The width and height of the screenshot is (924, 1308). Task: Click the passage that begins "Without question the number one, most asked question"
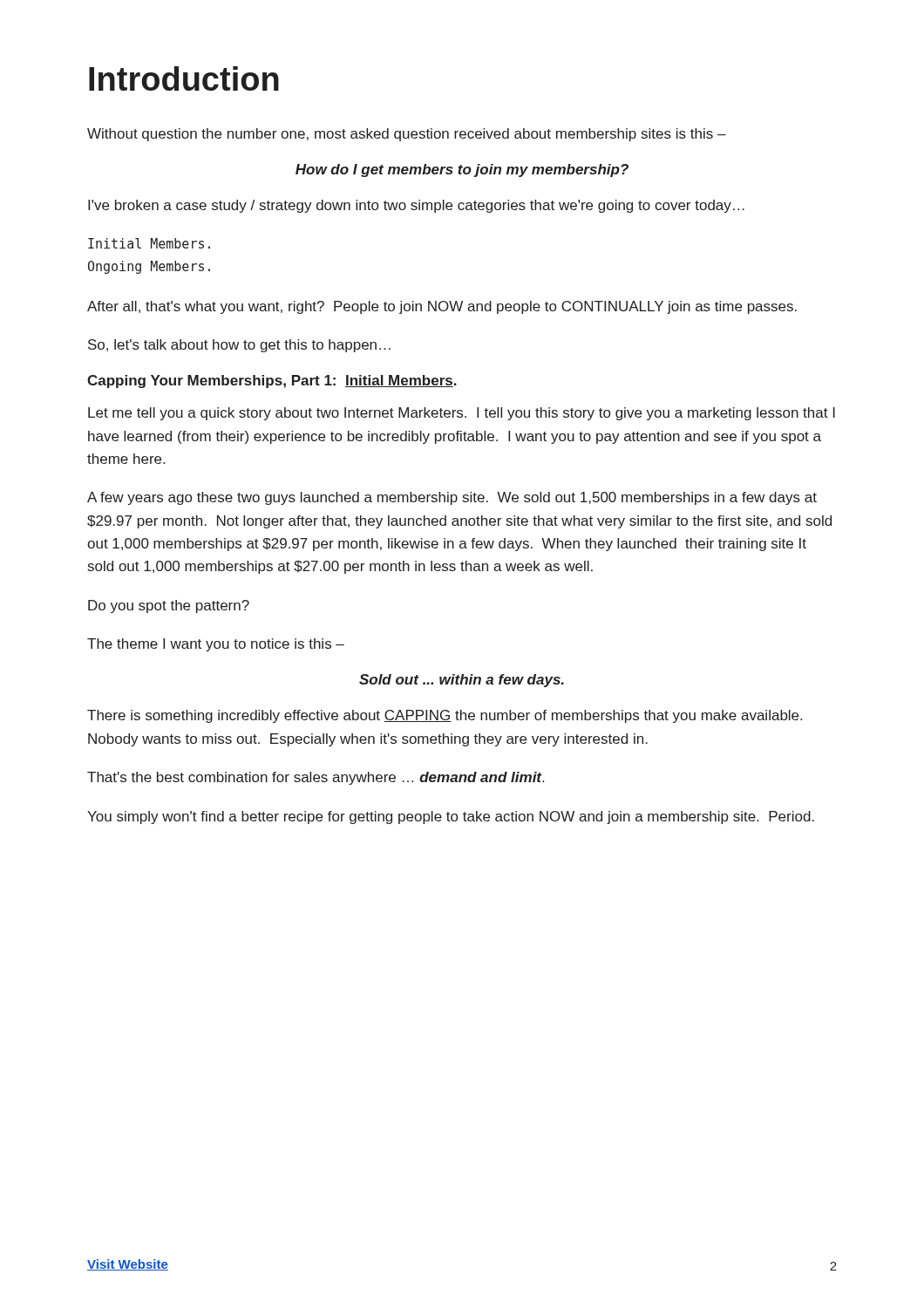[x=406, y=134]
